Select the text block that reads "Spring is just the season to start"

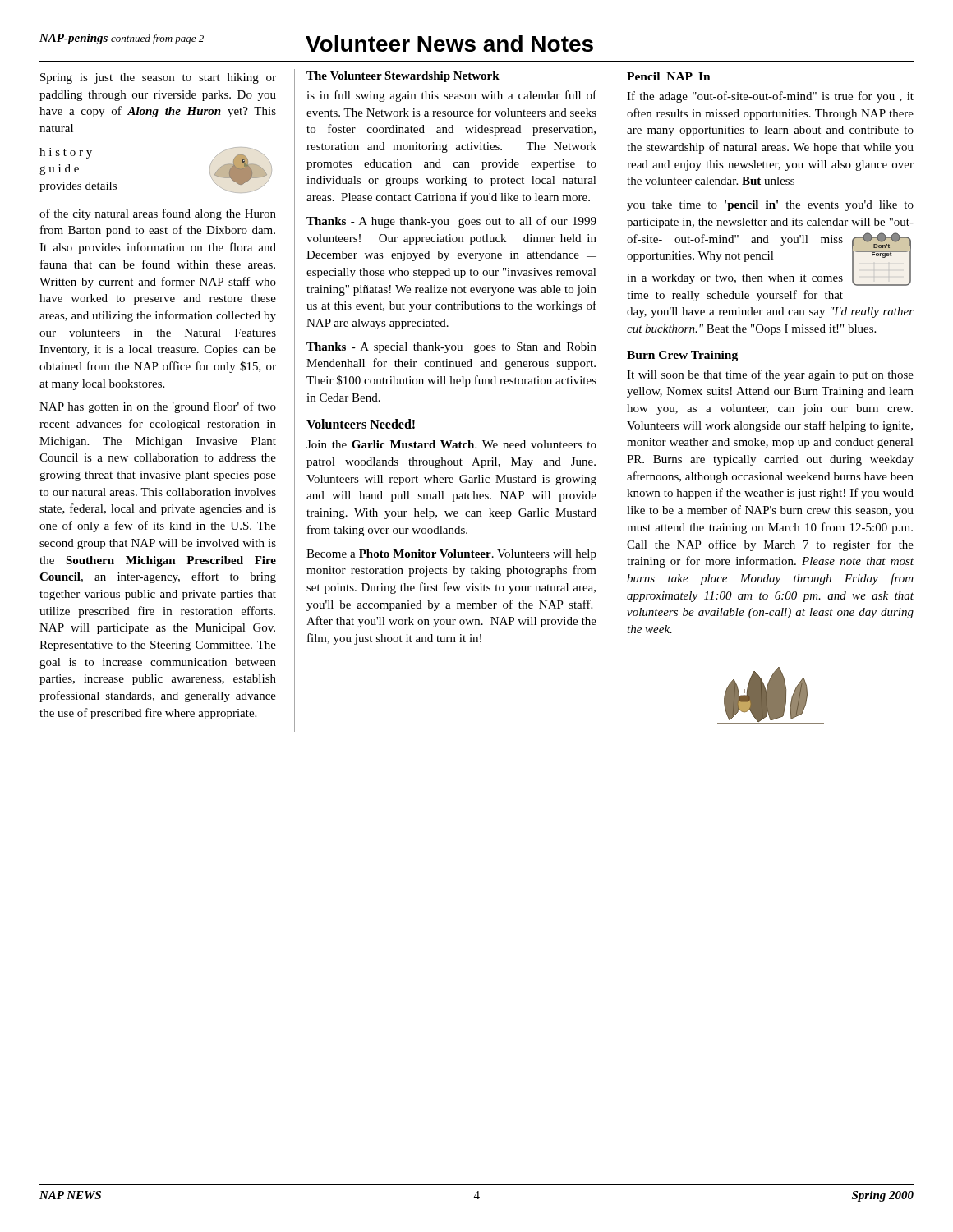click(x=158, y=103)
